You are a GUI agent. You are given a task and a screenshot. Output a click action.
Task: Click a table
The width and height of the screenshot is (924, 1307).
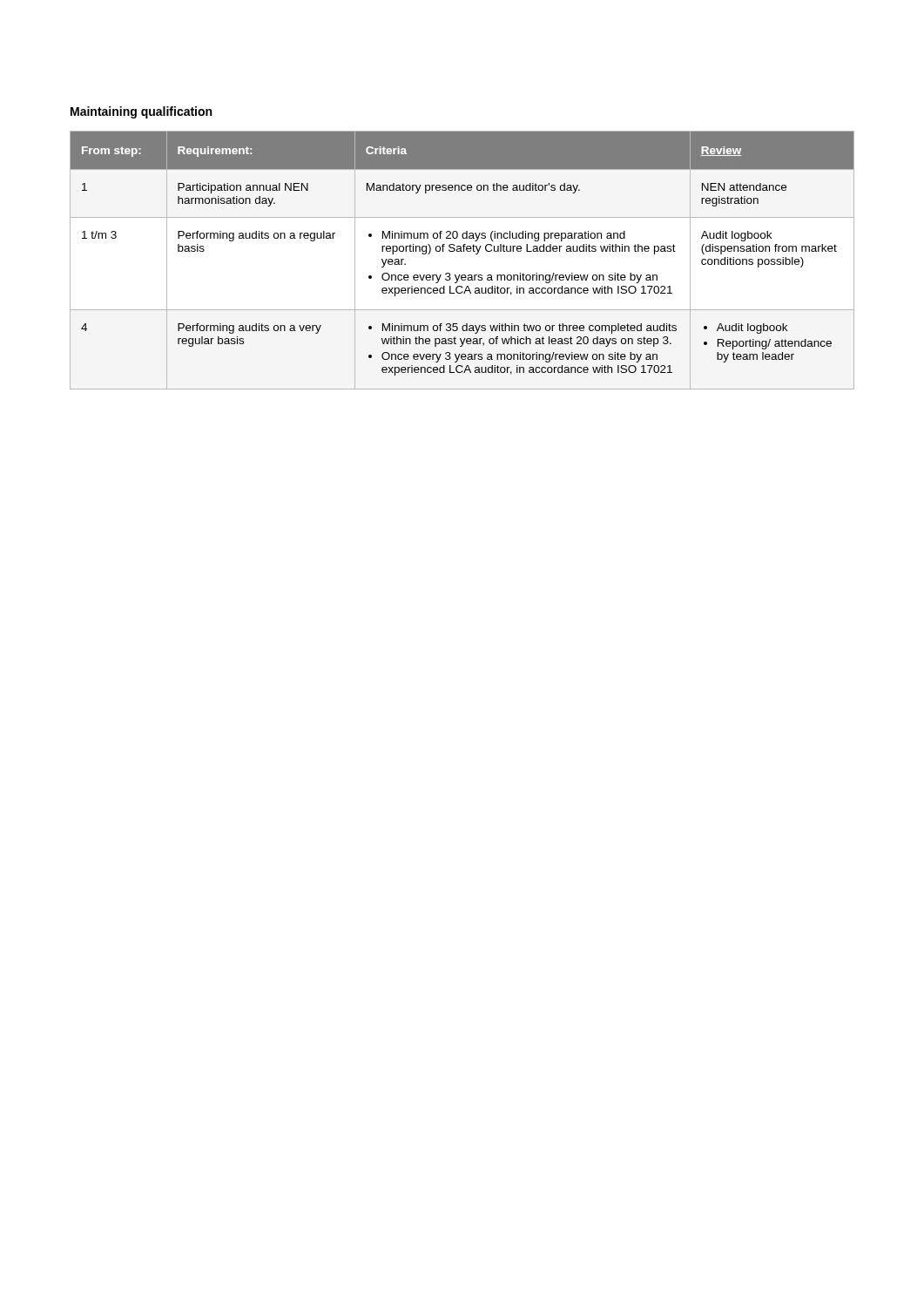pyautogui.click(x=462, y=260)
